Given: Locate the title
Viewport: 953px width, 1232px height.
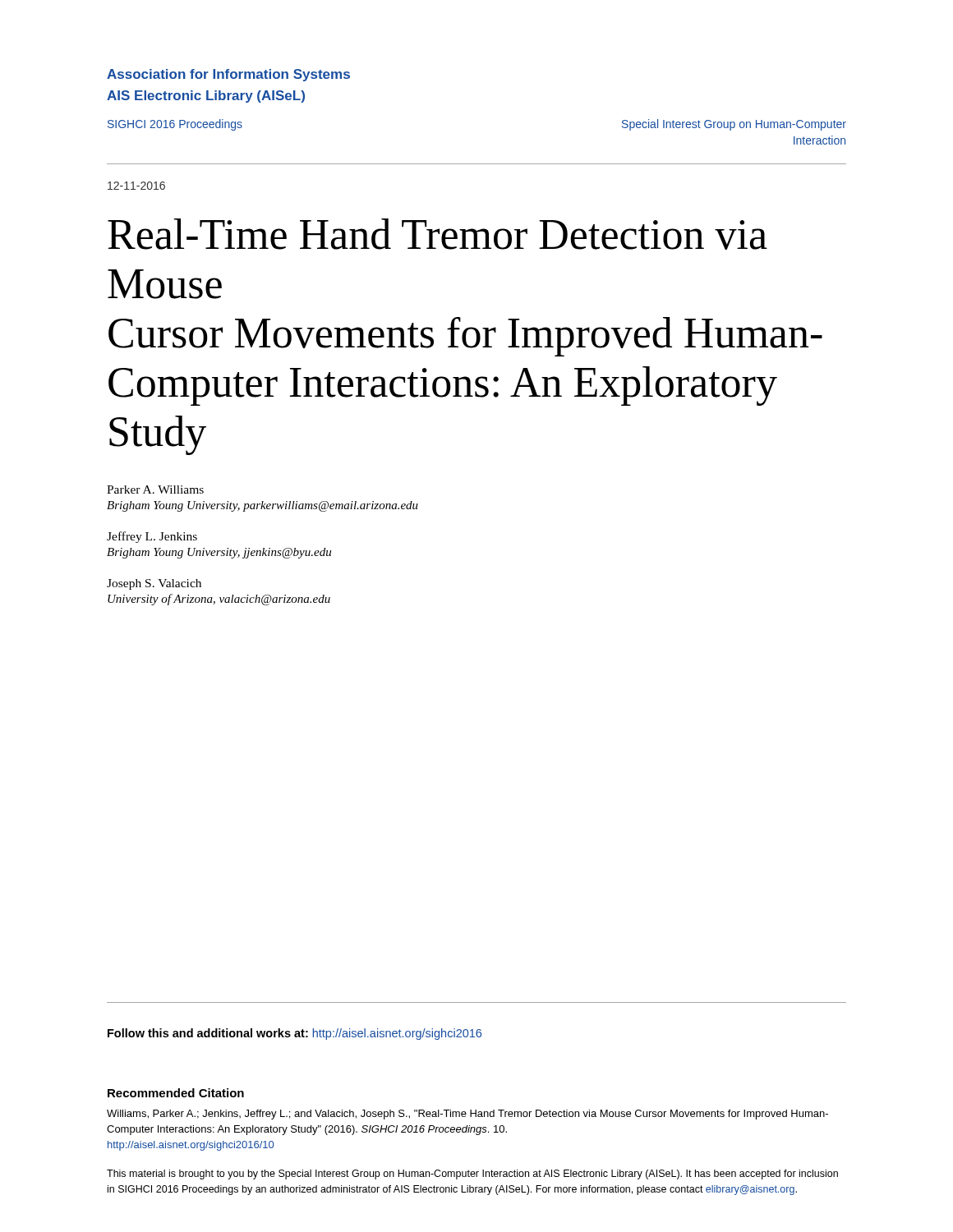Looking at the screenshot, I should pos(465,333).
